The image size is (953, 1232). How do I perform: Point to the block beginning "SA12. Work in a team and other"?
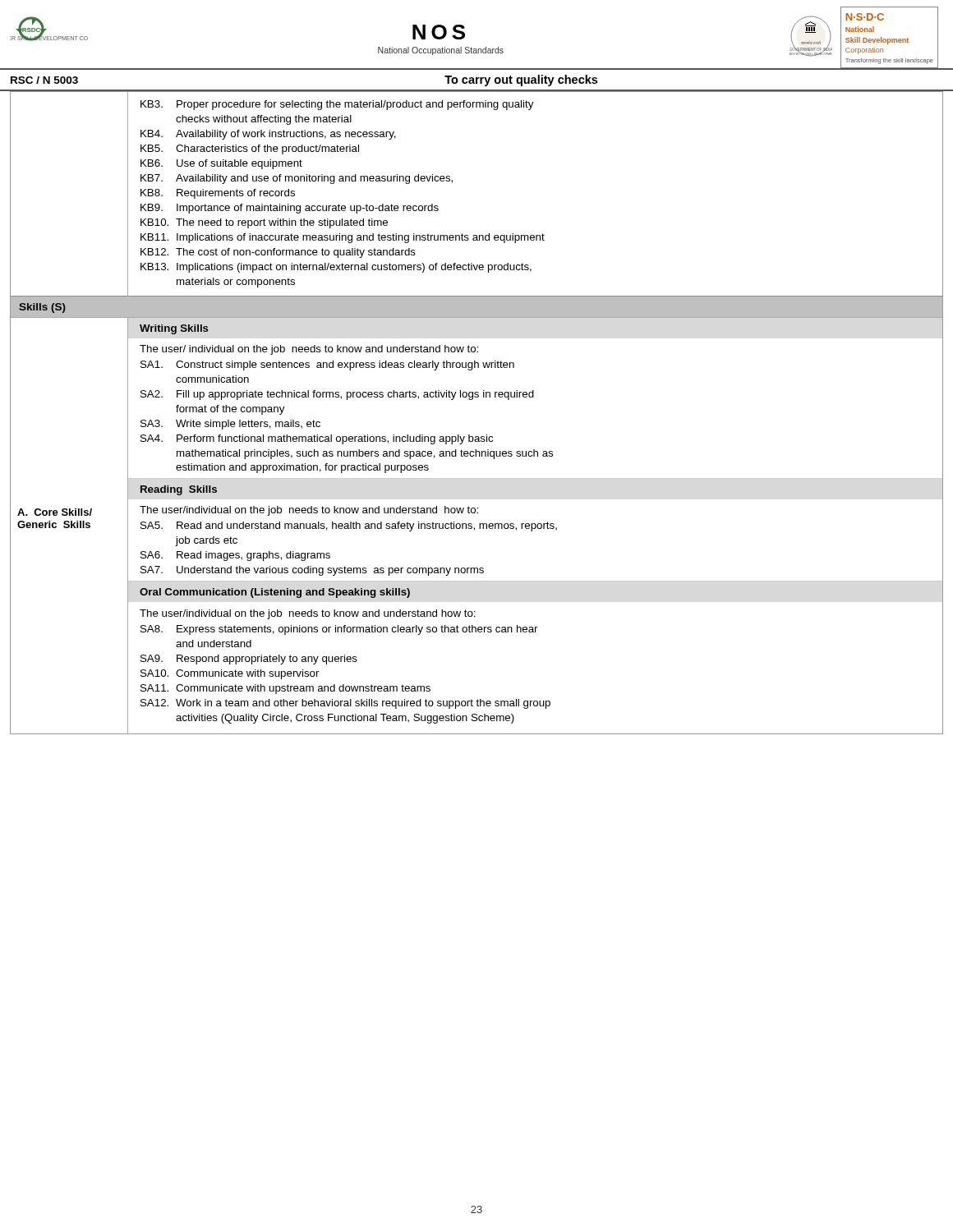[x=345, y=703]
